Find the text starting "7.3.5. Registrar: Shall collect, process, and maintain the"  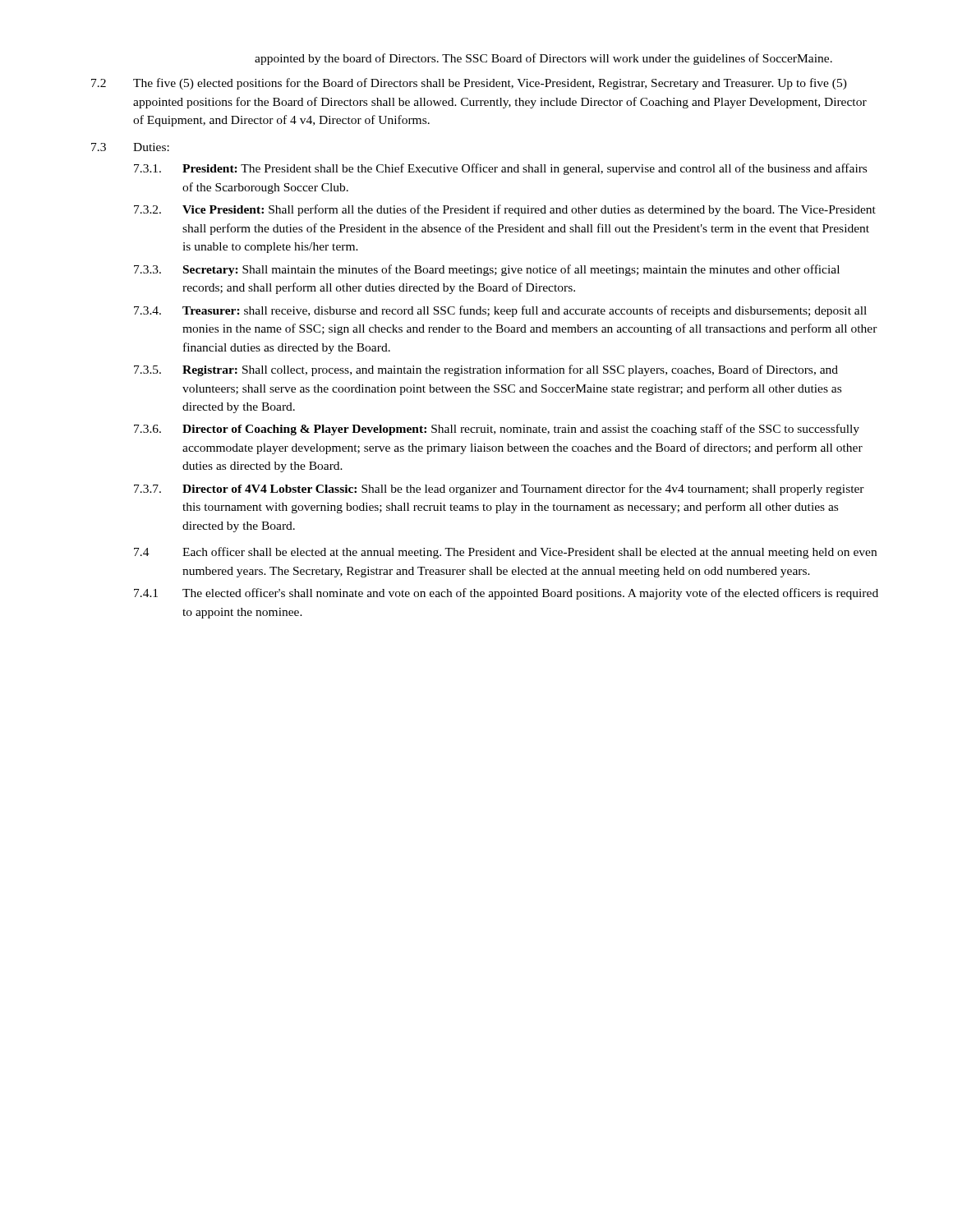pos(506,388)
